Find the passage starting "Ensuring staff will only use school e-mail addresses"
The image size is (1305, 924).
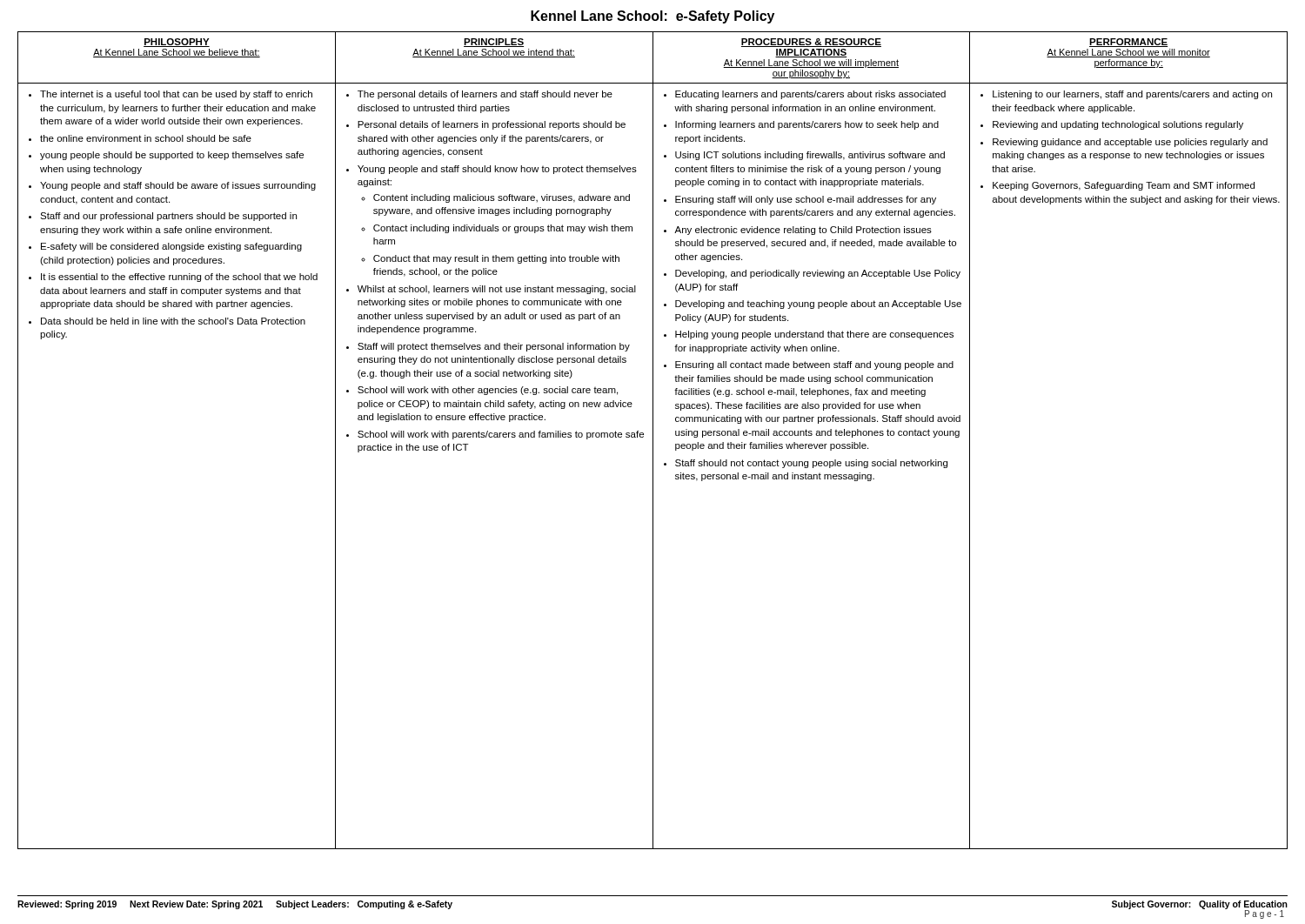point(815,206)
